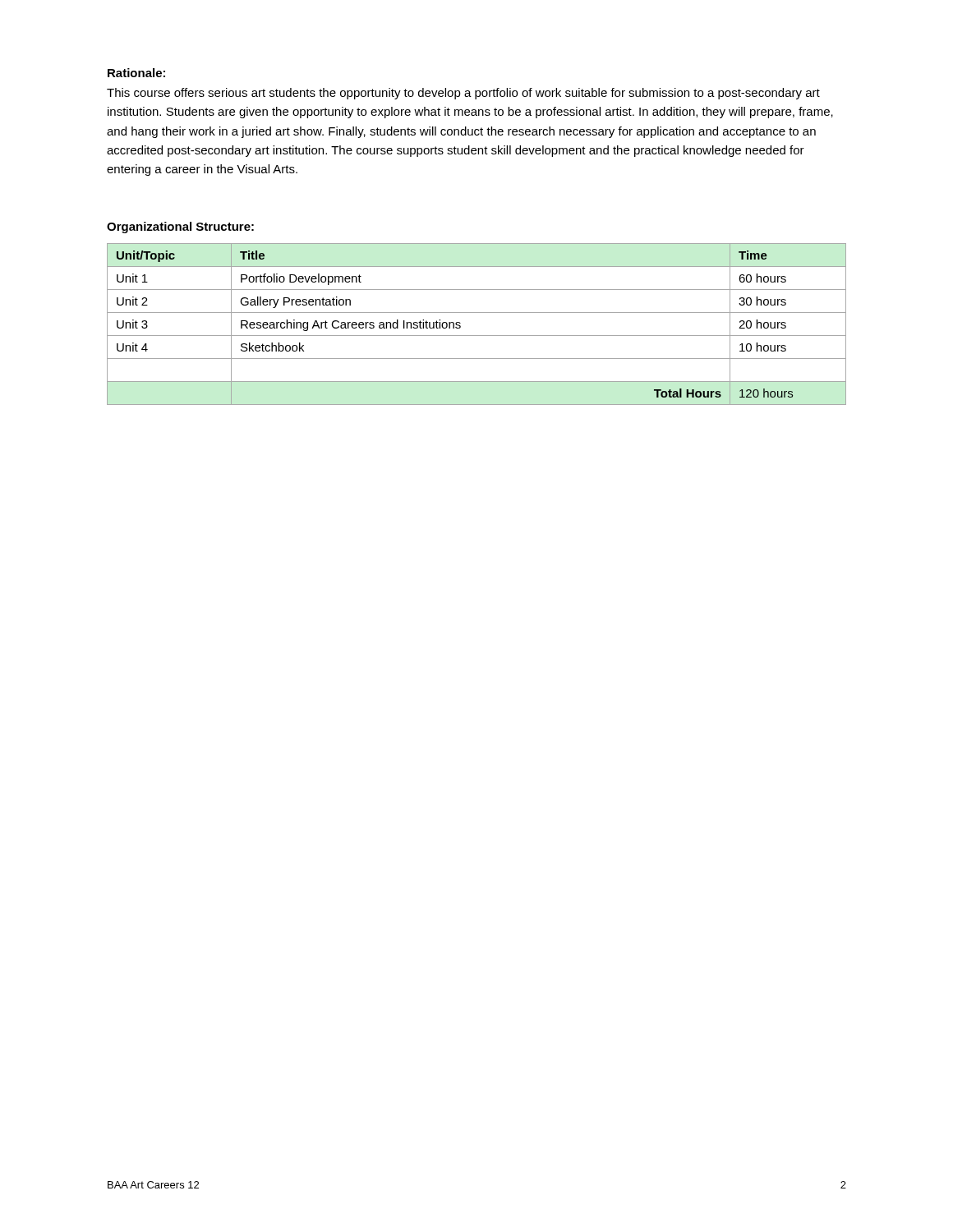Image resolution: width=953 pixels, height=1232 pixels.
Task: Find the table that mentions "20 hours"
Action: pyautogui.click(x=476, y=324)
